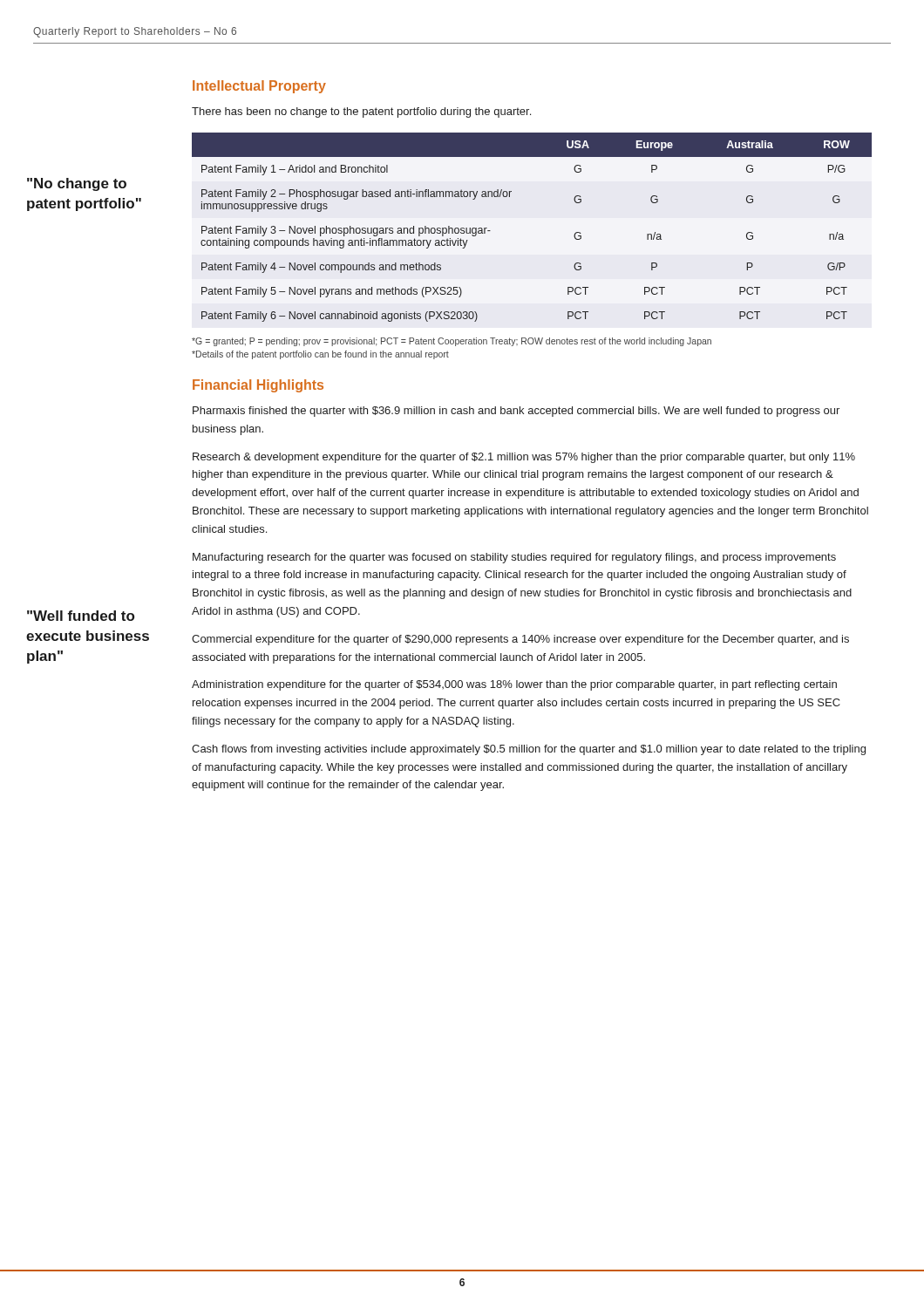This screenshot has height=1308, width=924.
Task: Select the text block starting "Pharmaxis finished the quarter with $36.9"
Action: 516,419
